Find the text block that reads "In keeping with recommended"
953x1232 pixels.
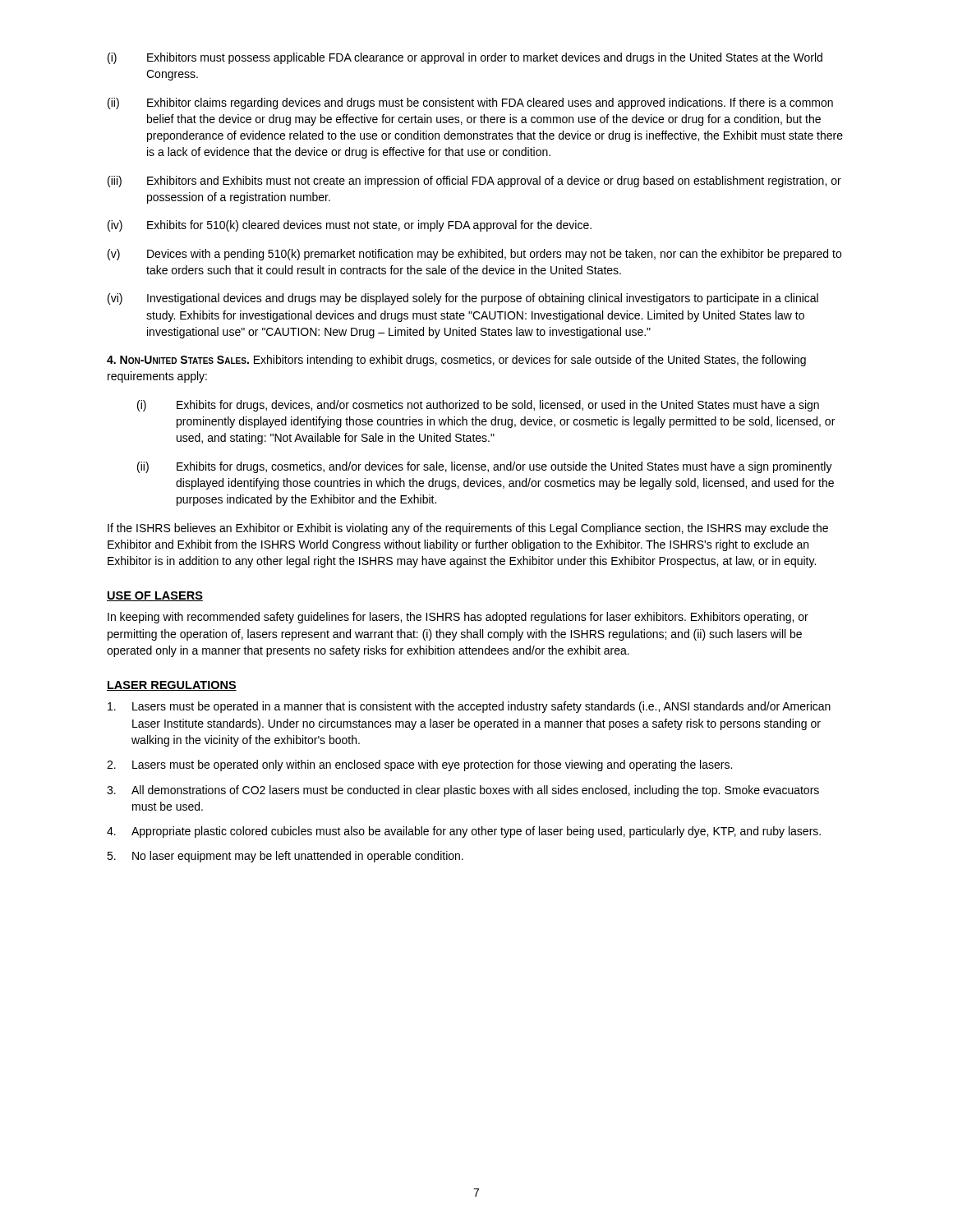click(x=457, y=634)
